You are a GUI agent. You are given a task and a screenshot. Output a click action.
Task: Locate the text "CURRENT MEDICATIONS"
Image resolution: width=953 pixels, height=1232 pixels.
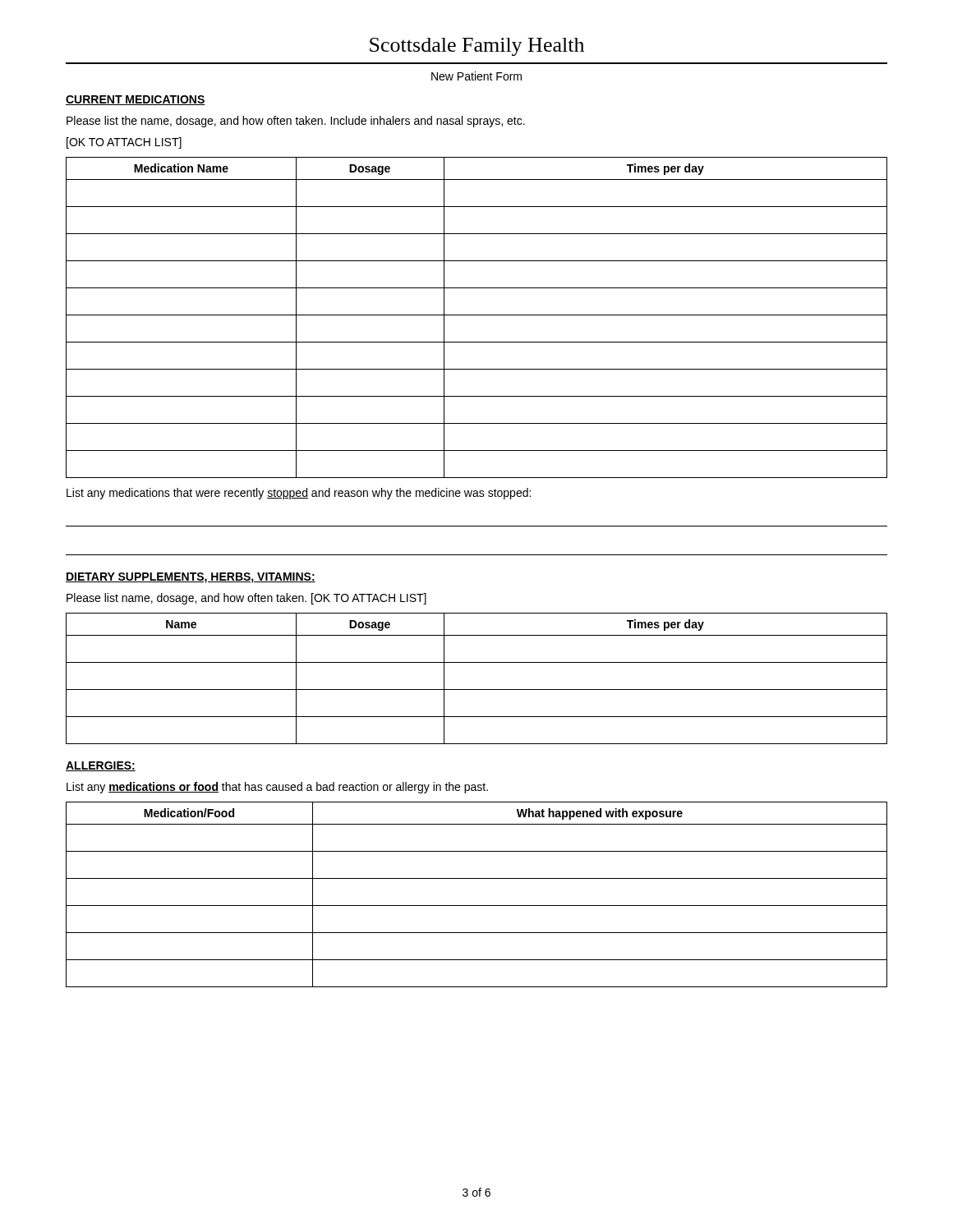(135, 99)
